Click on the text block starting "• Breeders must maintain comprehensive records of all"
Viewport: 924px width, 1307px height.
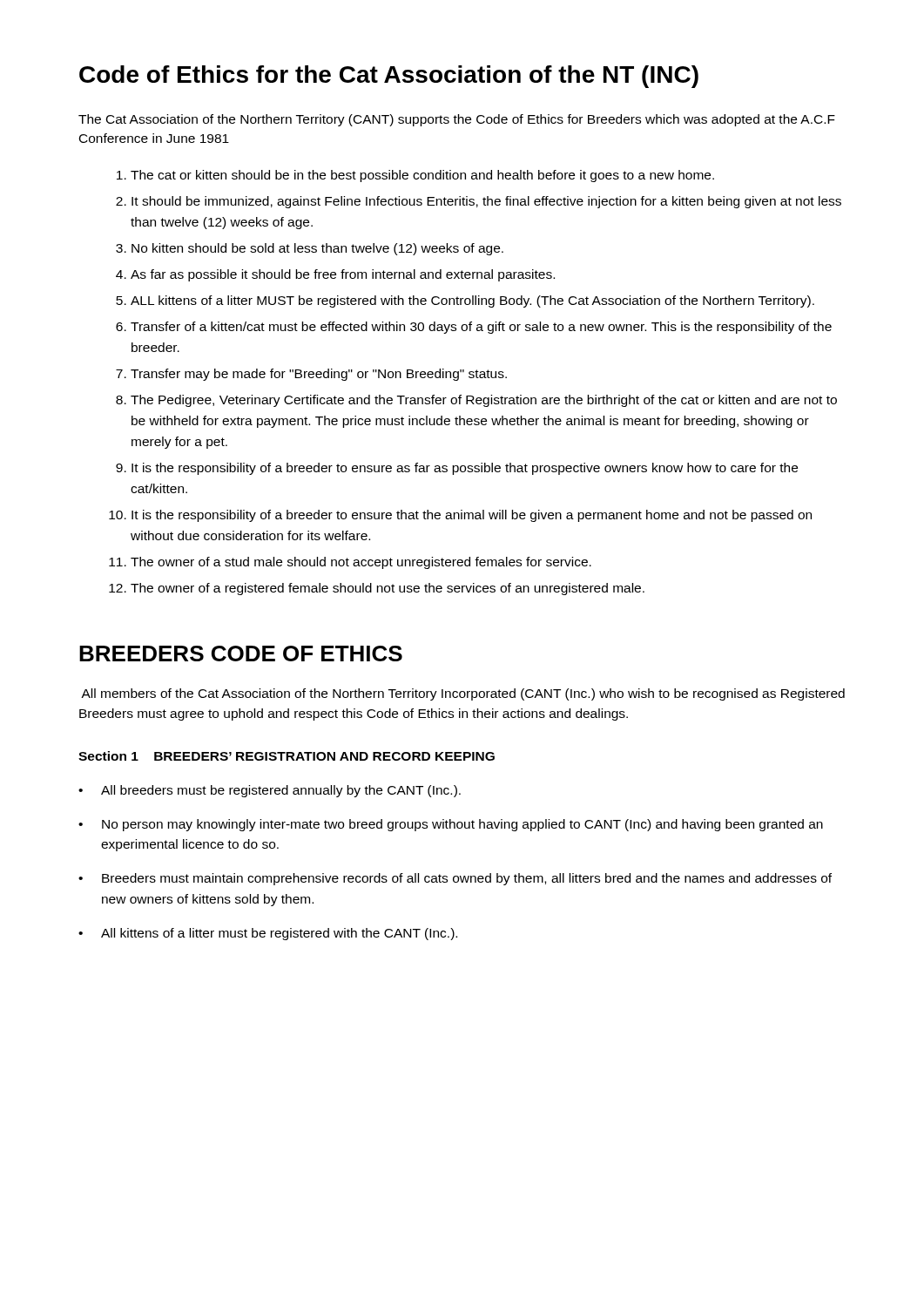point(462,888)
